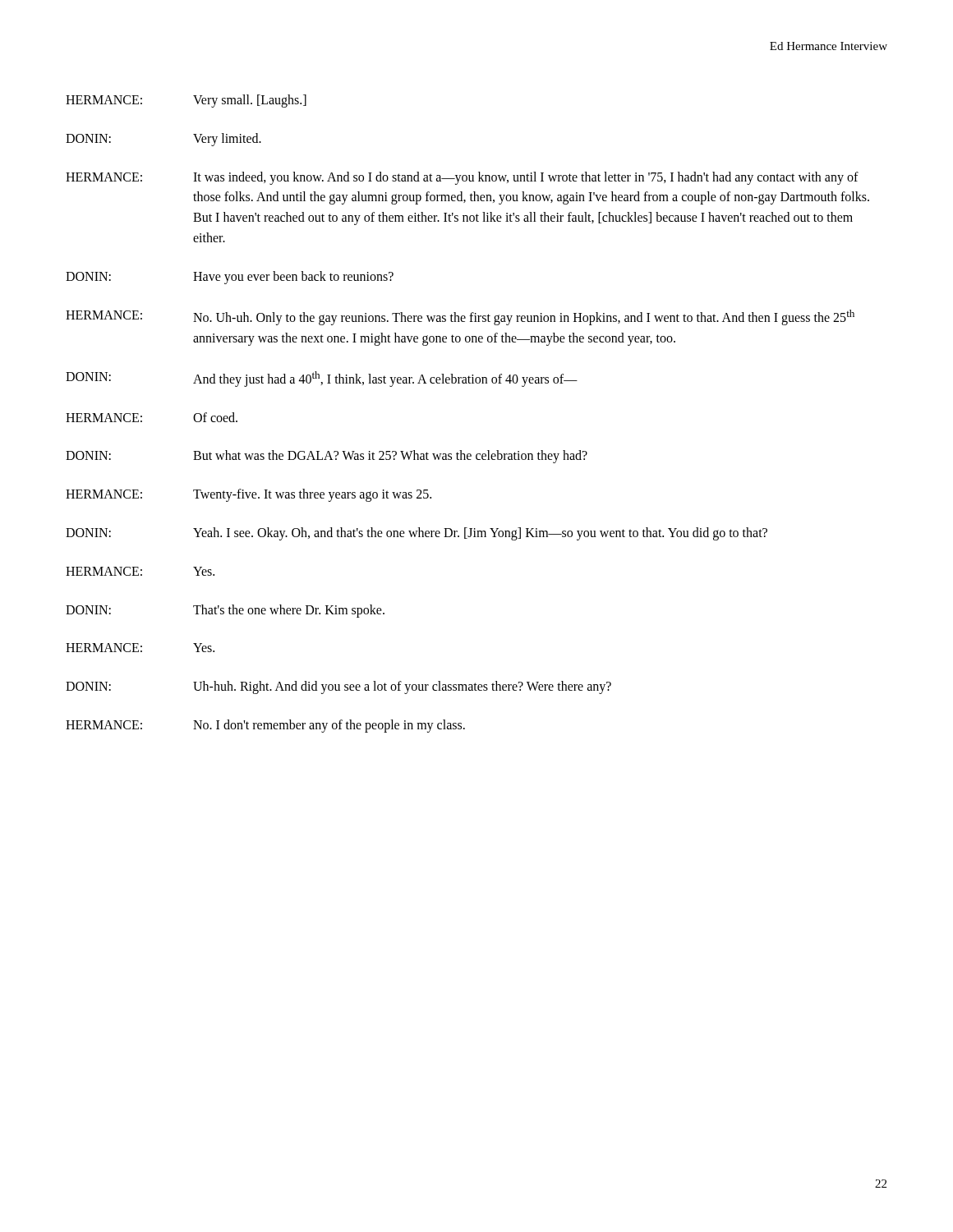Viewport: 953px width, 1232px height.
Task: Locate the text block starting "DONIN: That's the"
Action: (x=225, y=611)
